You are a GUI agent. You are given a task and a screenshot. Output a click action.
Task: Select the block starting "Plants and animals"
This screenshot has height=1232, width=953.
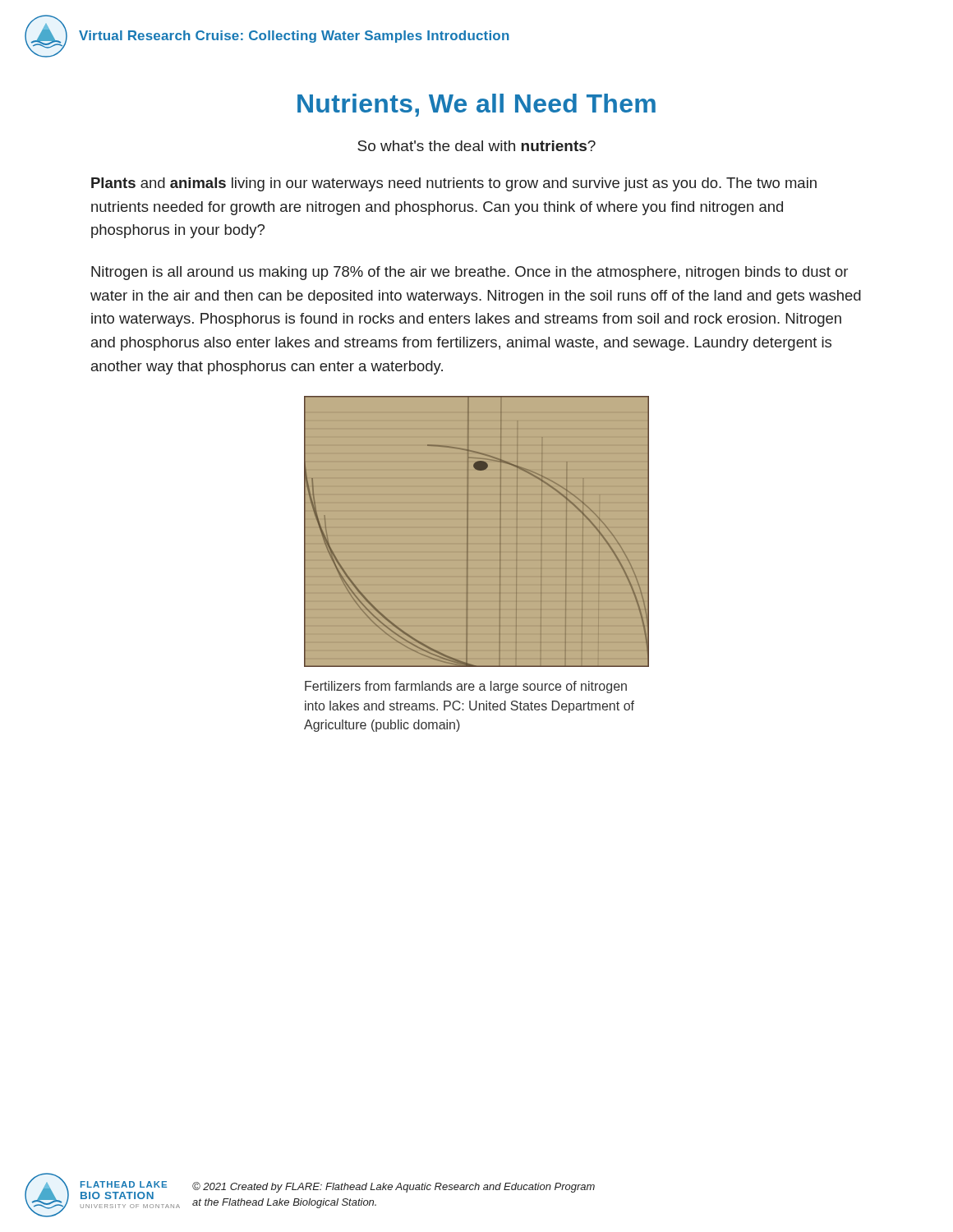coord(454,206)
